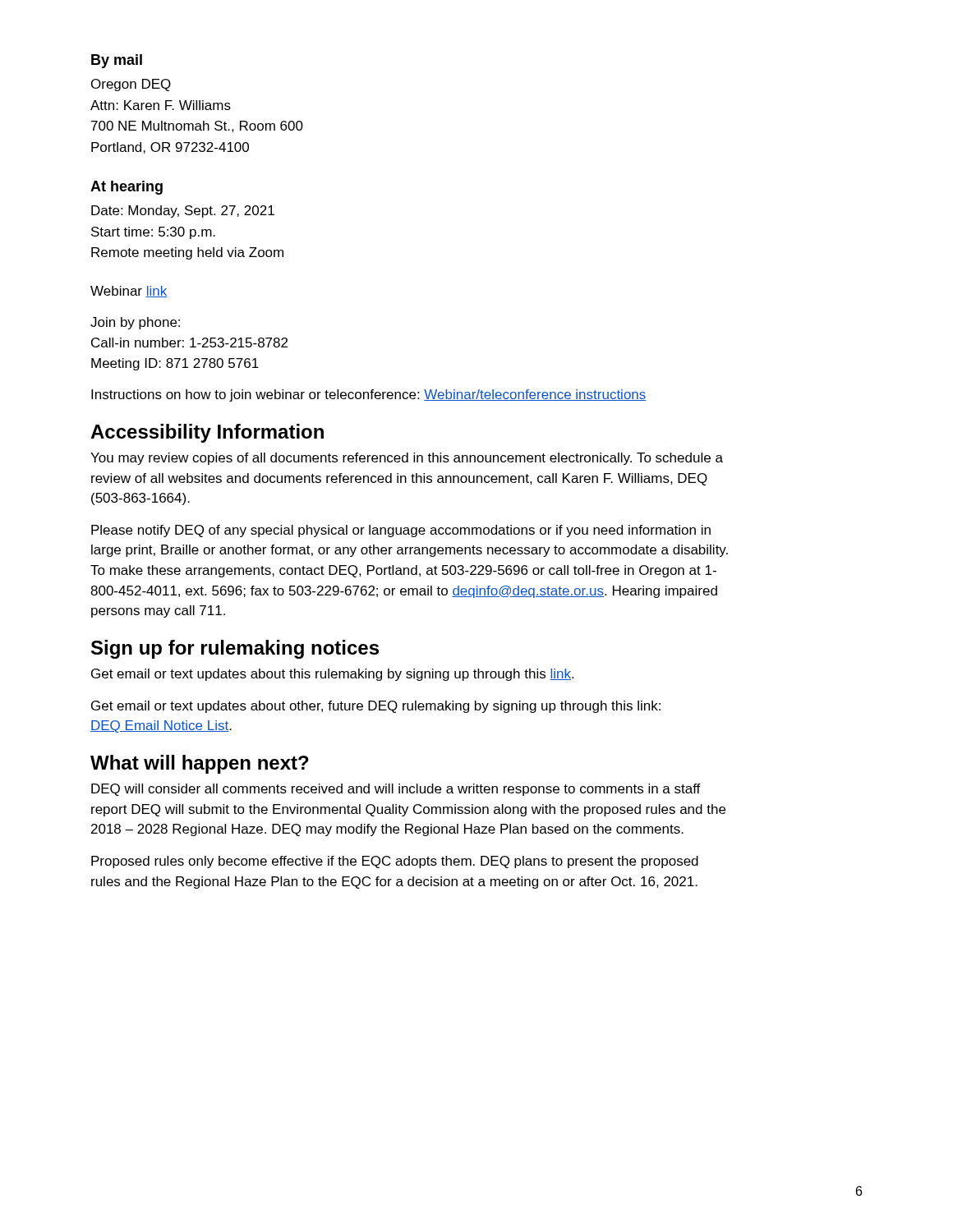Screen dimensions: 1232x953
Task: Locate the text starting "Webinar link"
Action: (129, 292)
